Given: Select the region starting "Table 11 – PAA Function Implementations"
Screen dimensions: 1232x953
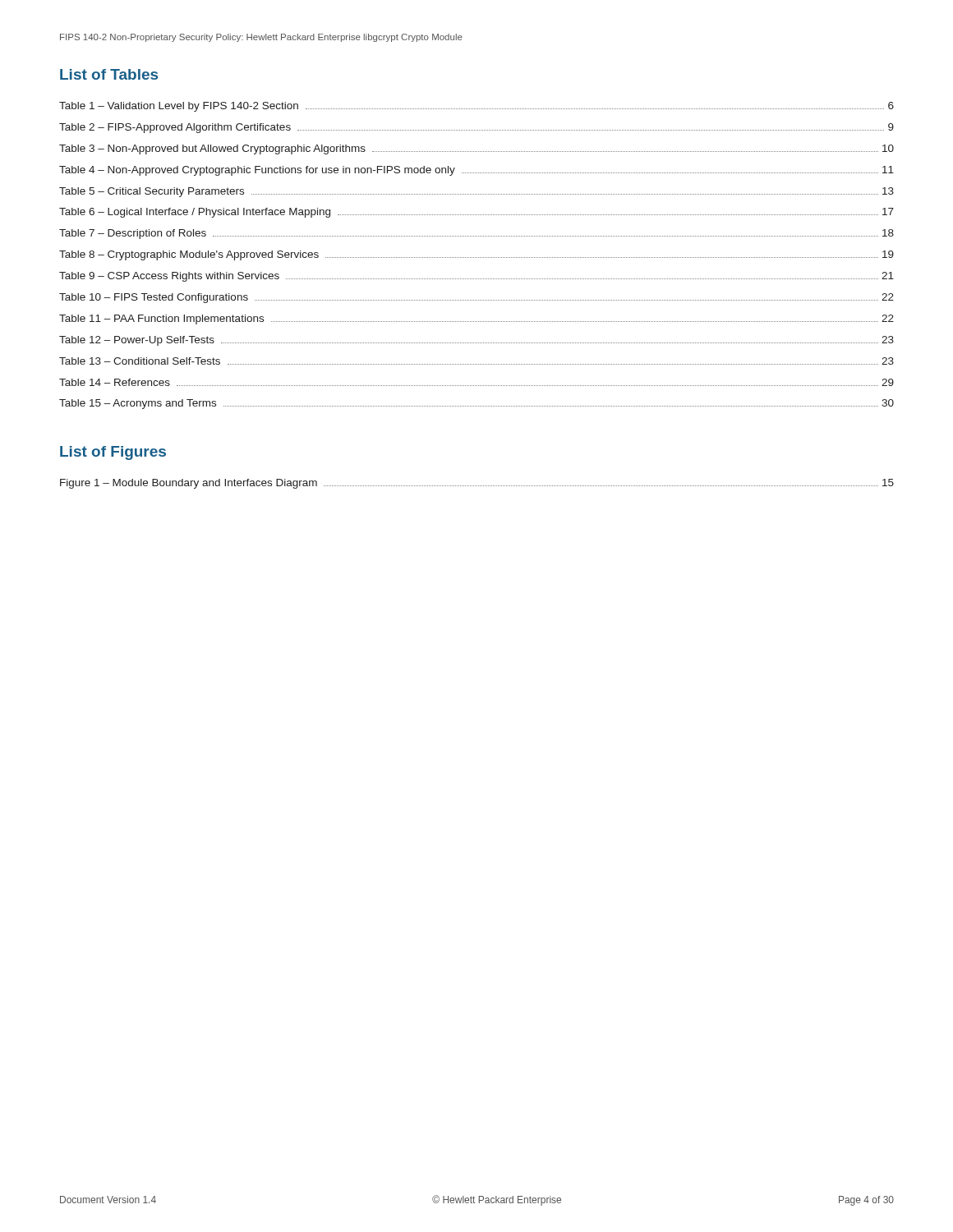Looking at the screenshot, I should tap(476, 319).
